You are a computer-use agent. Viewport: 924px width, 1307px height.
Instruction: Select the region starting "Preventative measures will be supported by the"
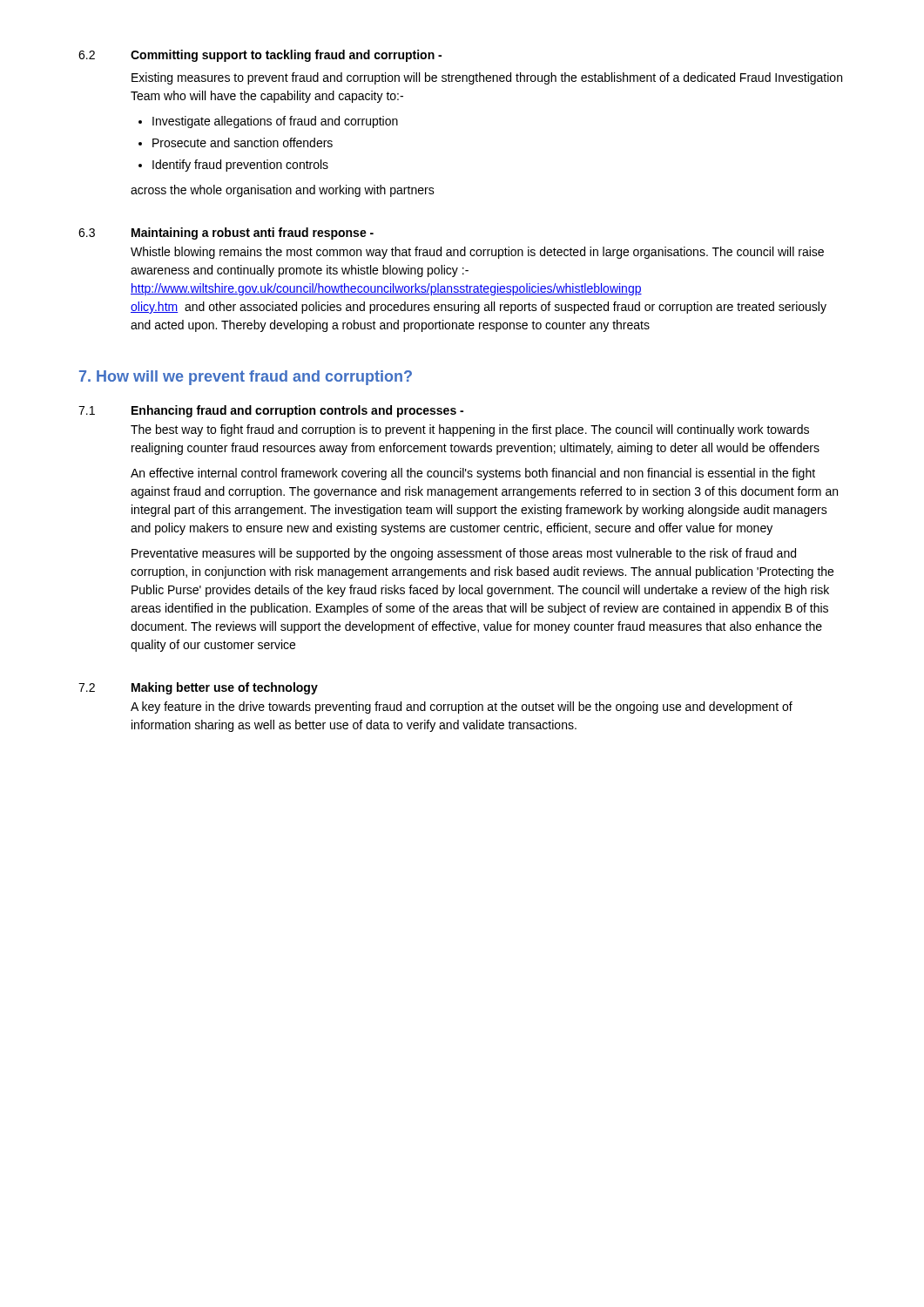pyautogui.click(x=482, y=599)
